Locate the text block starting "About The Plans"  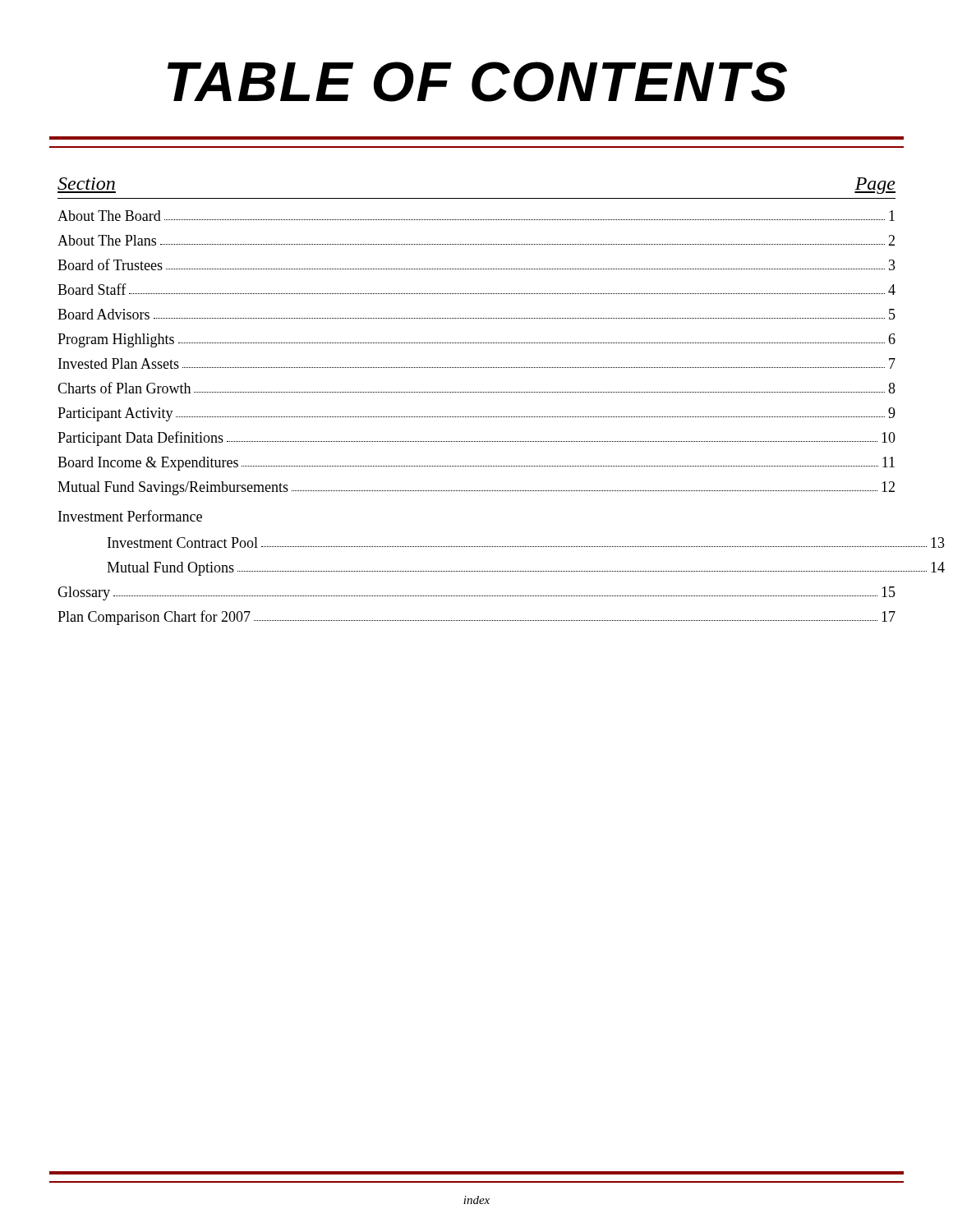(476, 241)
